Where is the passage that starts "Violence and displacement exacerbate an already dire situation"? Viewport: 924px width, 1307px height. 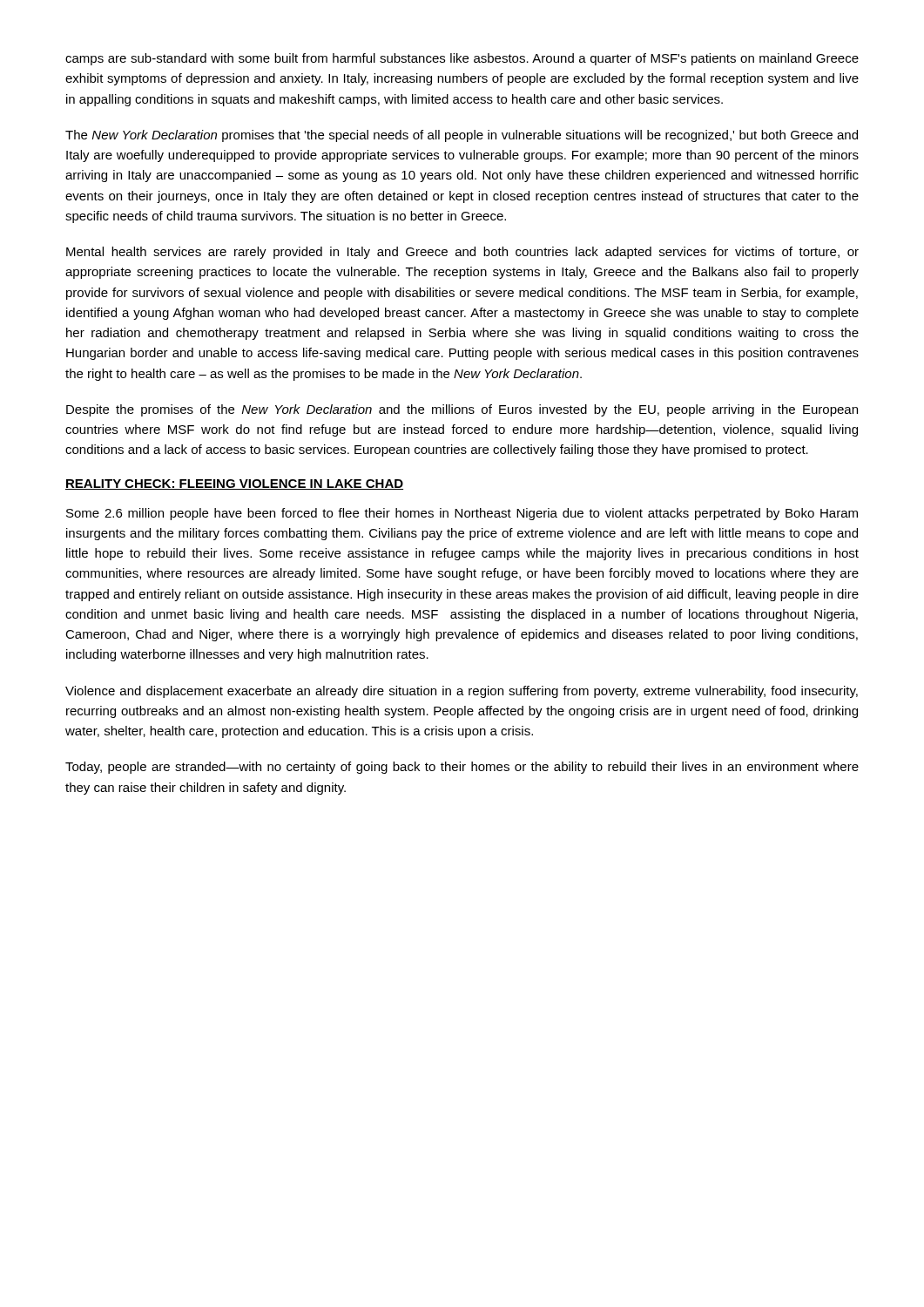point(462,710)
